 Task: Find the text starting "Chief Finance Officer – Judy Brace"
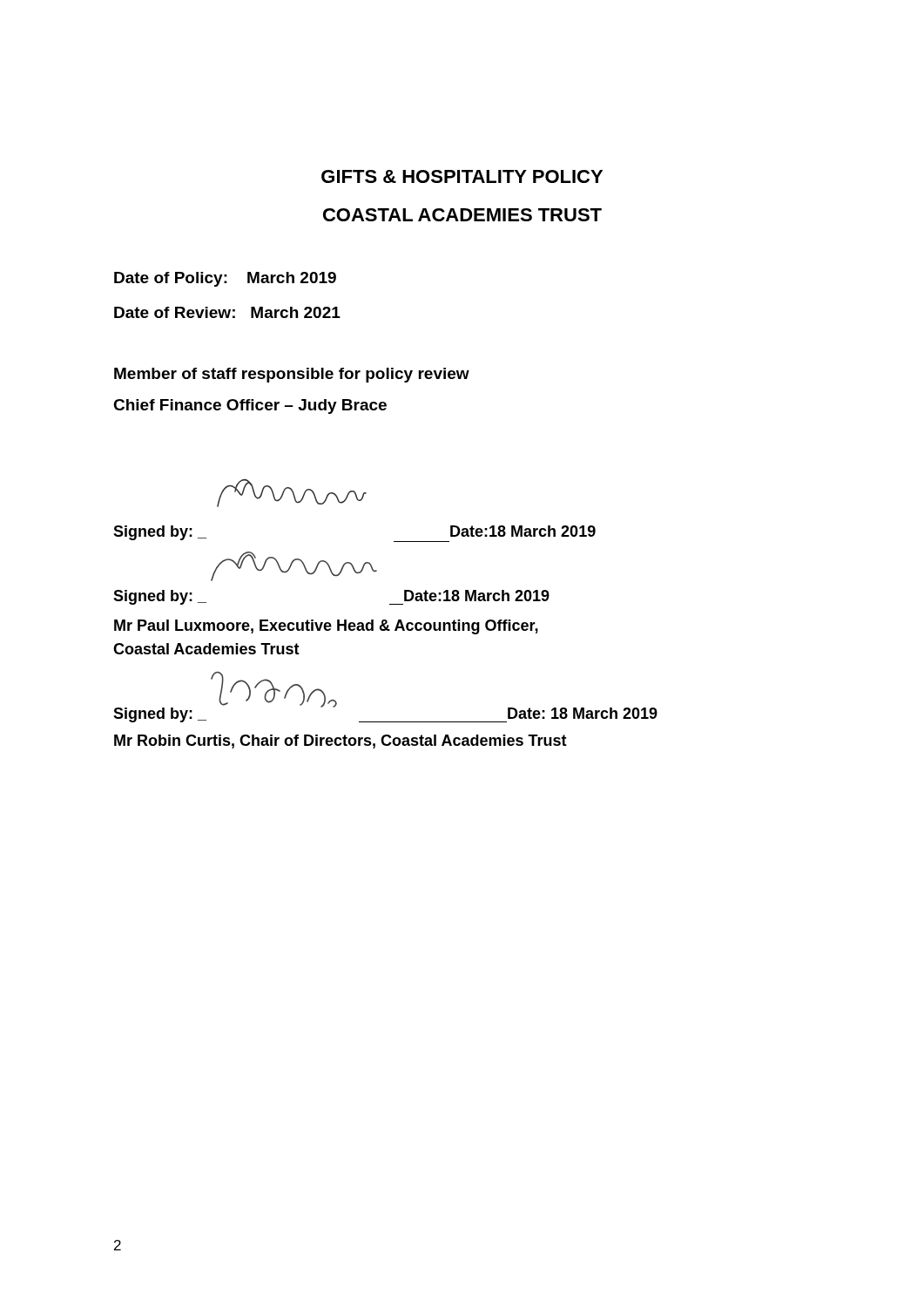tap(250, 405)
